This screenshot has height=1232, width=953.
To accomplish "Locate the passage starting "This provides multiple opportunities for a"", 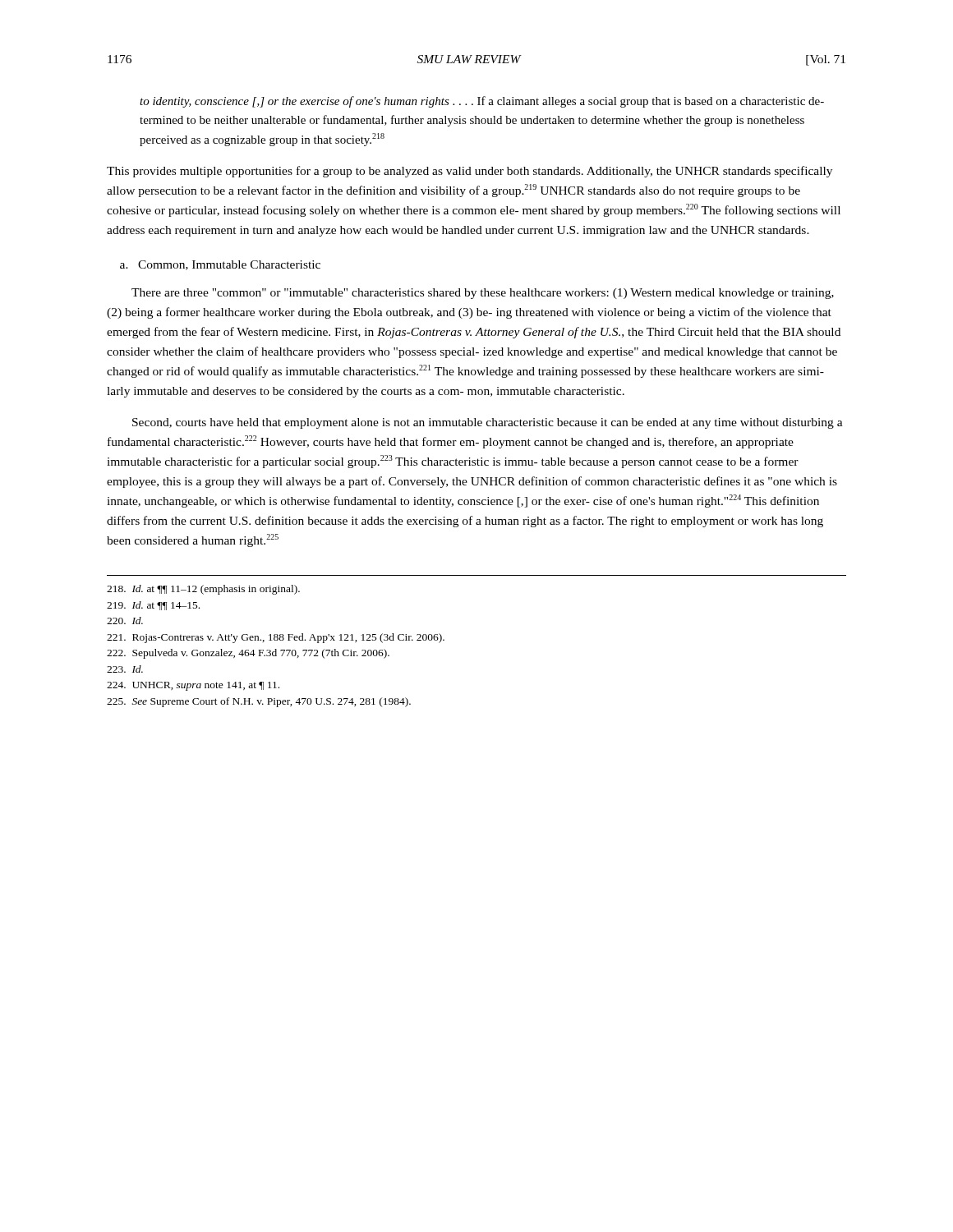I will pos(474,200).
